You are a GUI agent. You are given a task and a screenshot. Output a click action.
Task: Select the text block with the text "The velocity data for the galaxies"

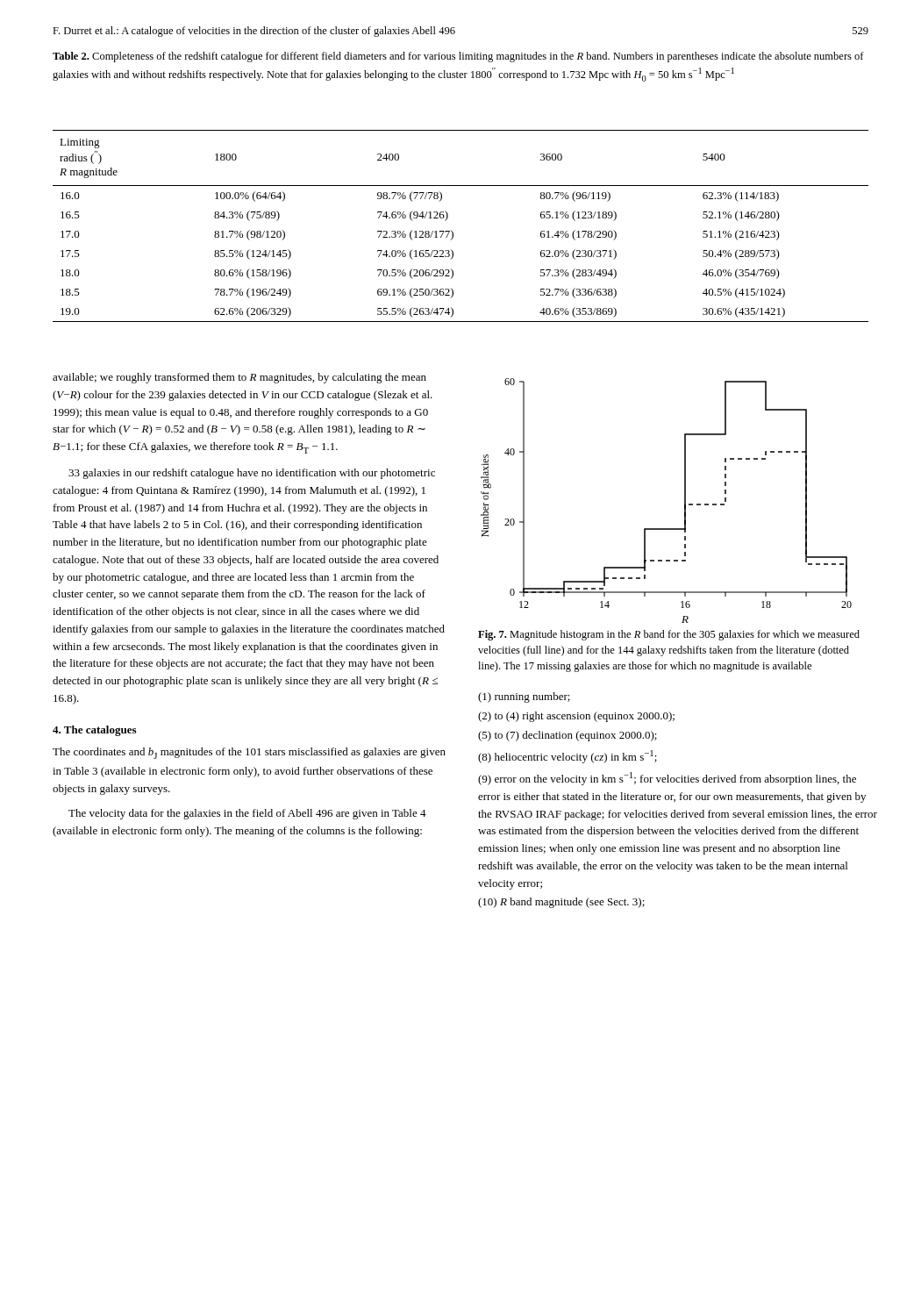point(250,822)
